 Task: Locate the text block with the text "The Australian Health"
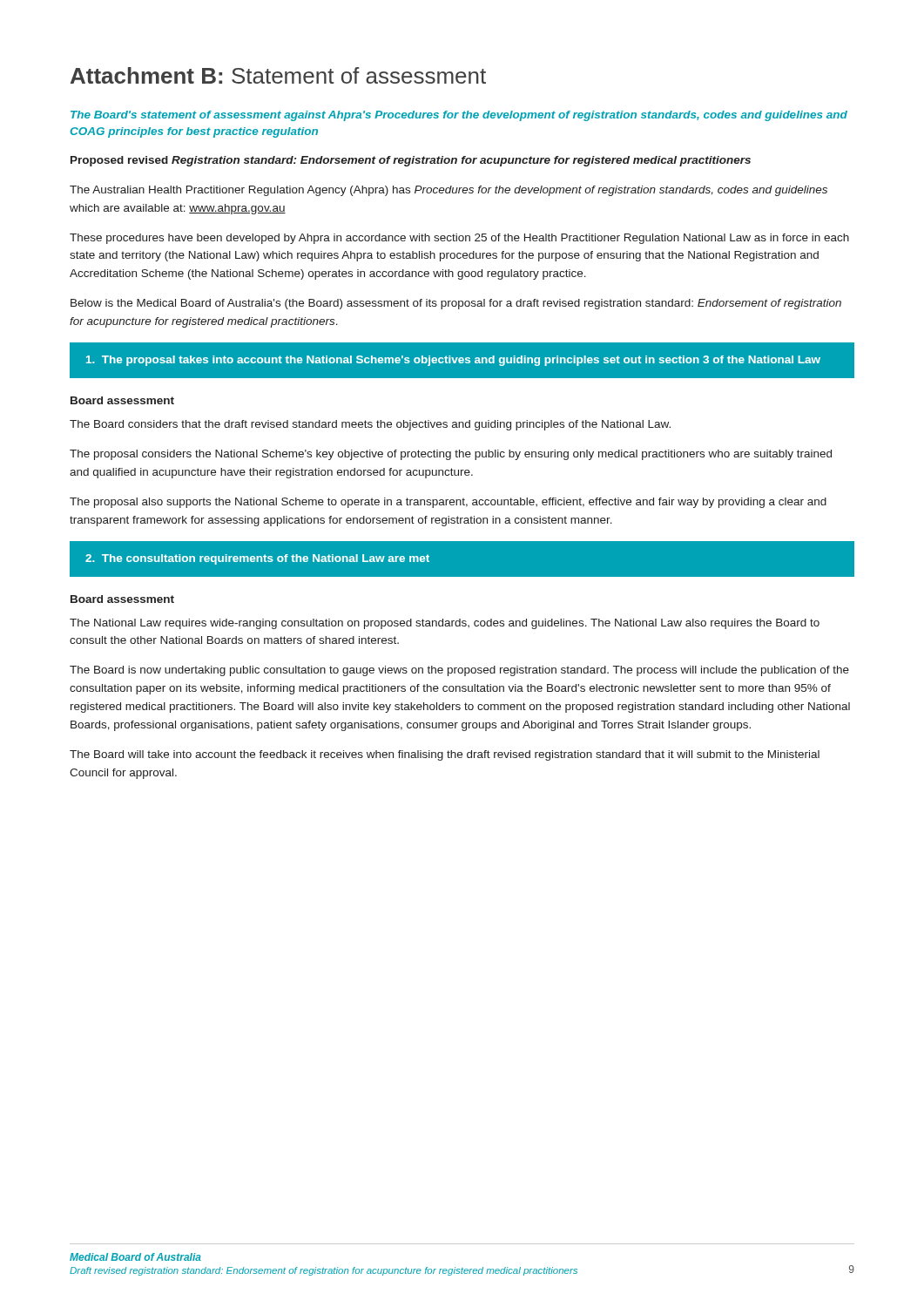[x=449, y=198]
